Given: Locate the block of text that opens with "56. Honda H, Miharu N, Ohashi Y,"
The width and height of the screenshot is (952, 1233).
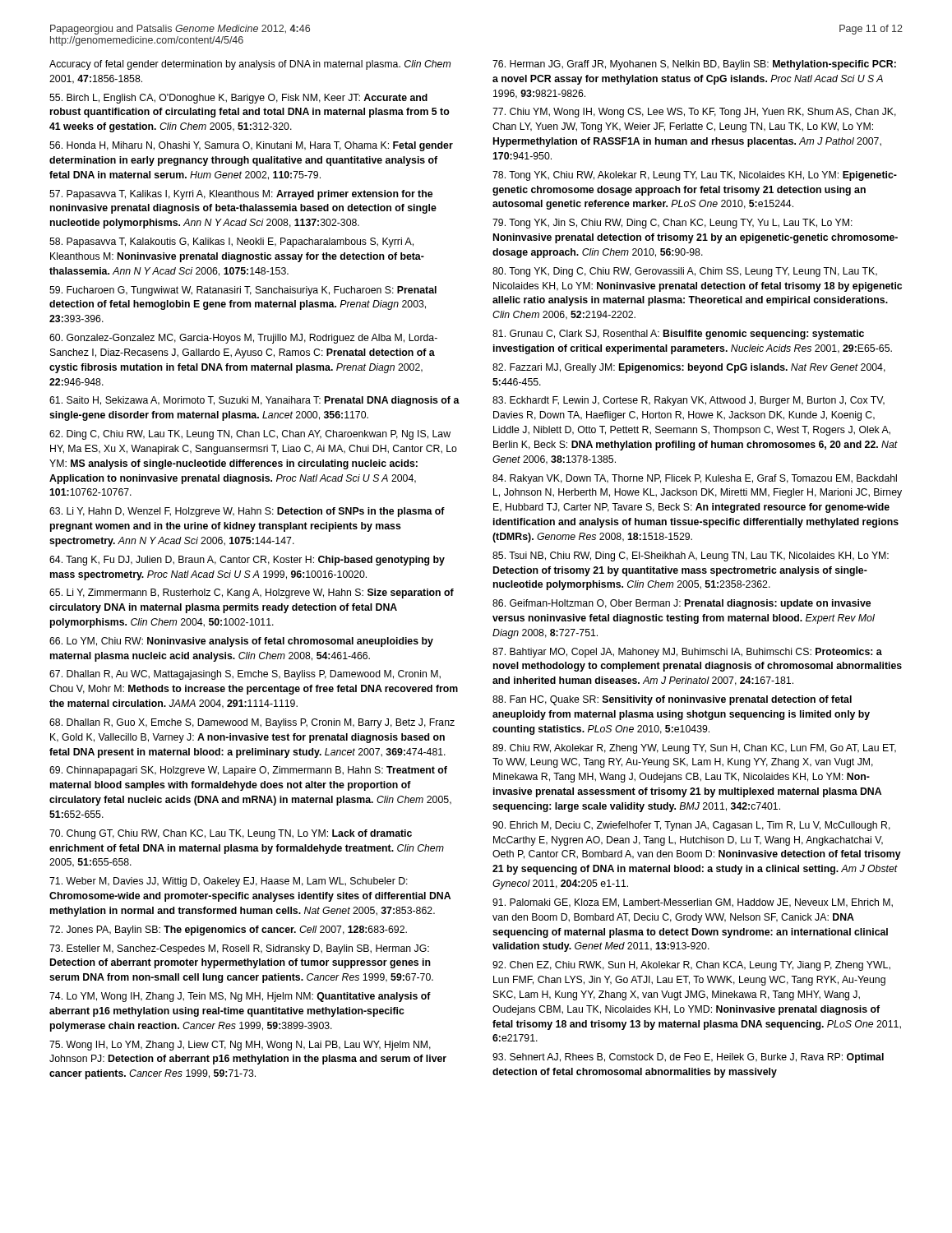Looking at the screenshot, I should [x=251, y=160].
